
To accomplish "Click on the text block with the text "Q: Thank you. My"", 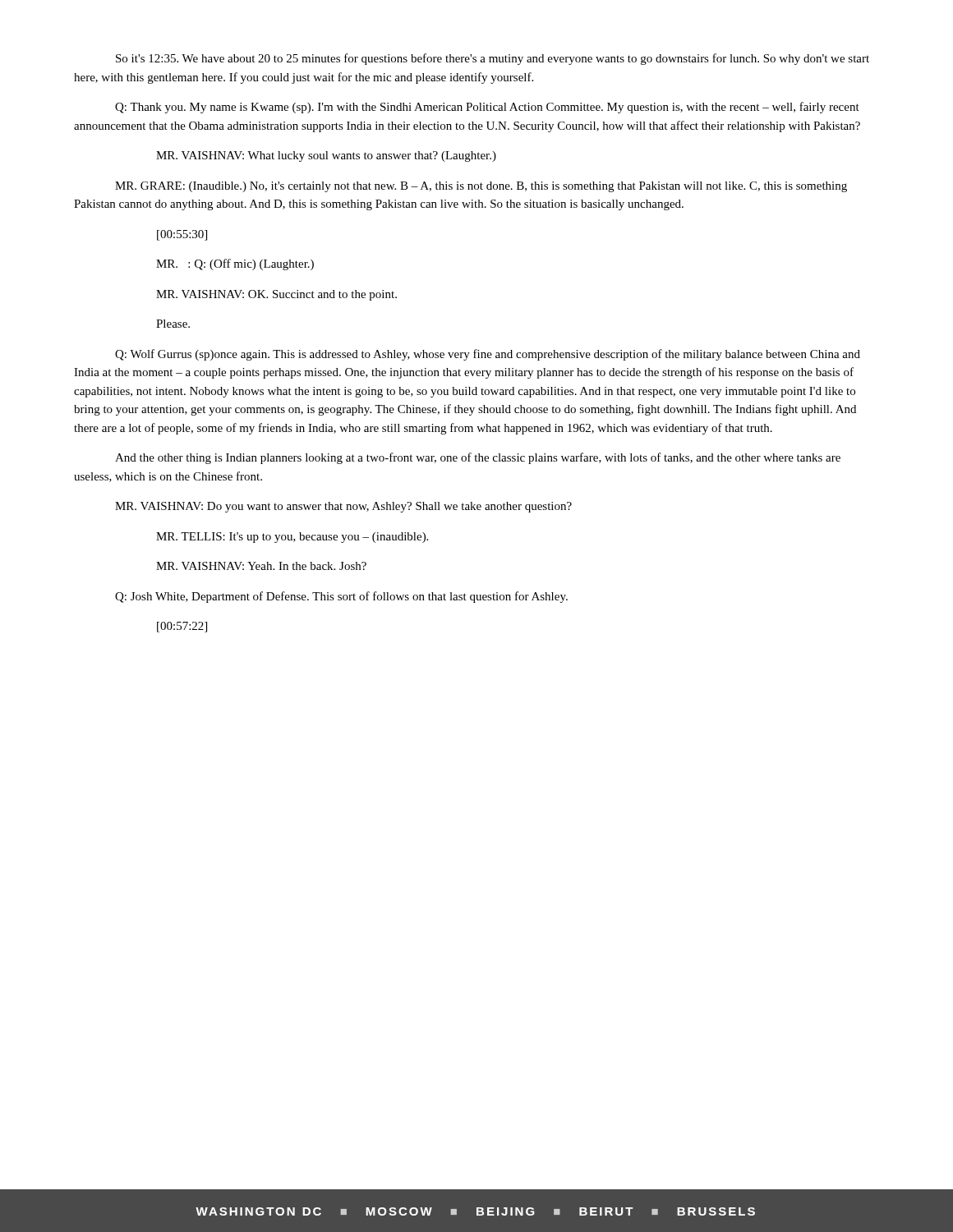I will pos(467,116).
